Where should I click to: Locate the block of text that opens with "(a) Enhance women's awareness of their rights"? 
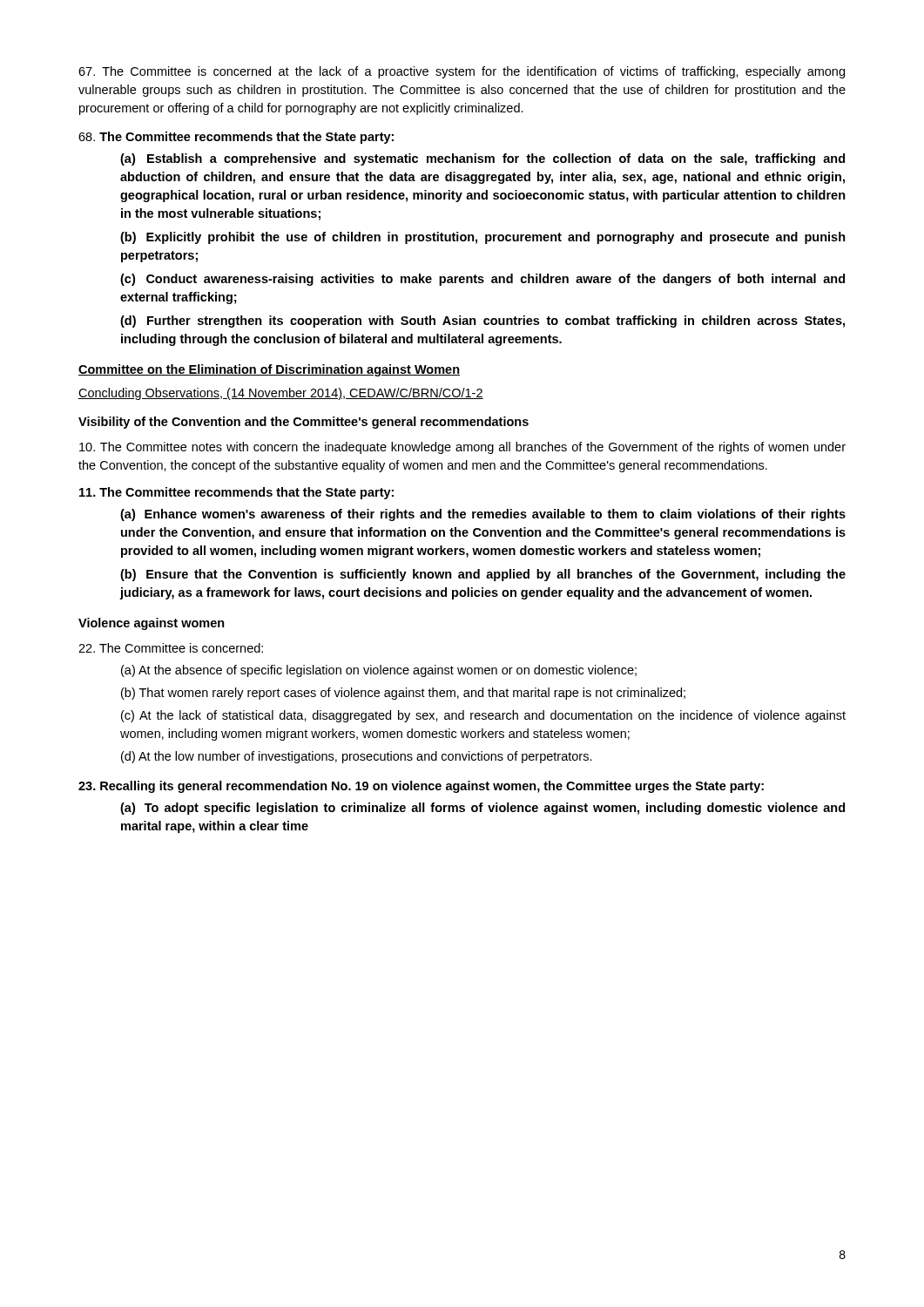click(483, 533)
